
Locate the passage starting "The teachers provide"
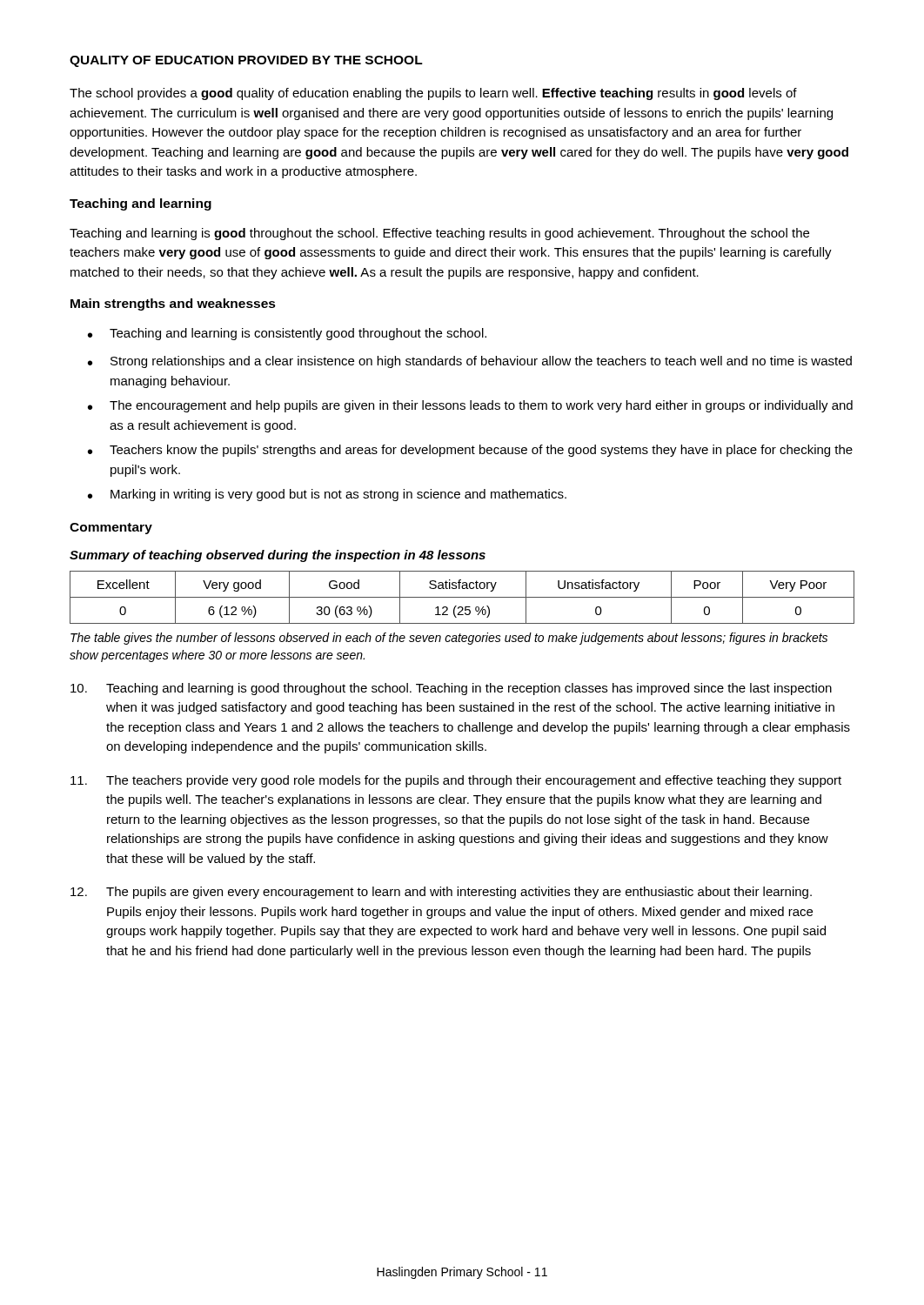pyautogui.click(x=460, y=819)
